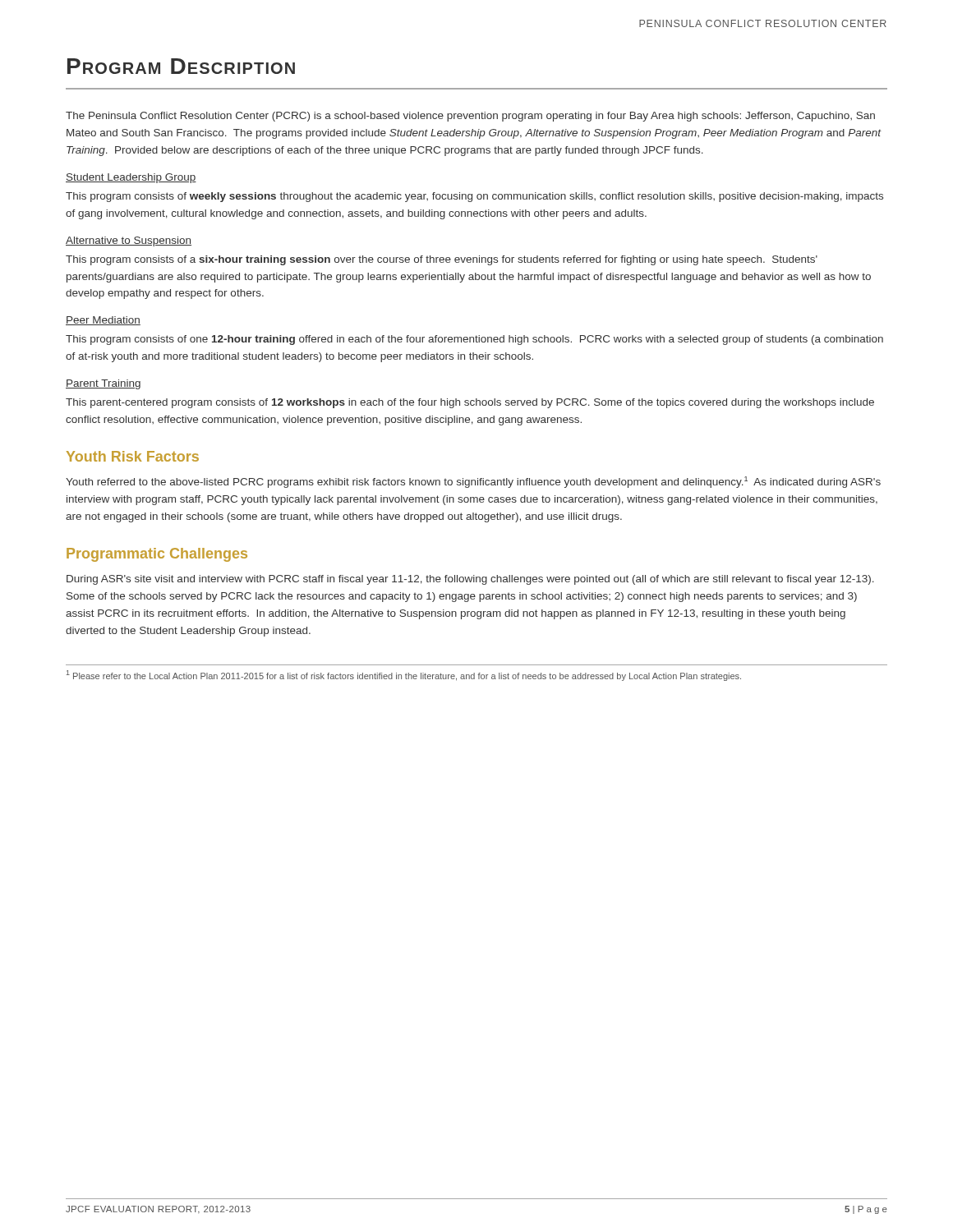953x1232 pixels.
Task: Find the passage starting "Parent Training"
Action: (103, 383)
